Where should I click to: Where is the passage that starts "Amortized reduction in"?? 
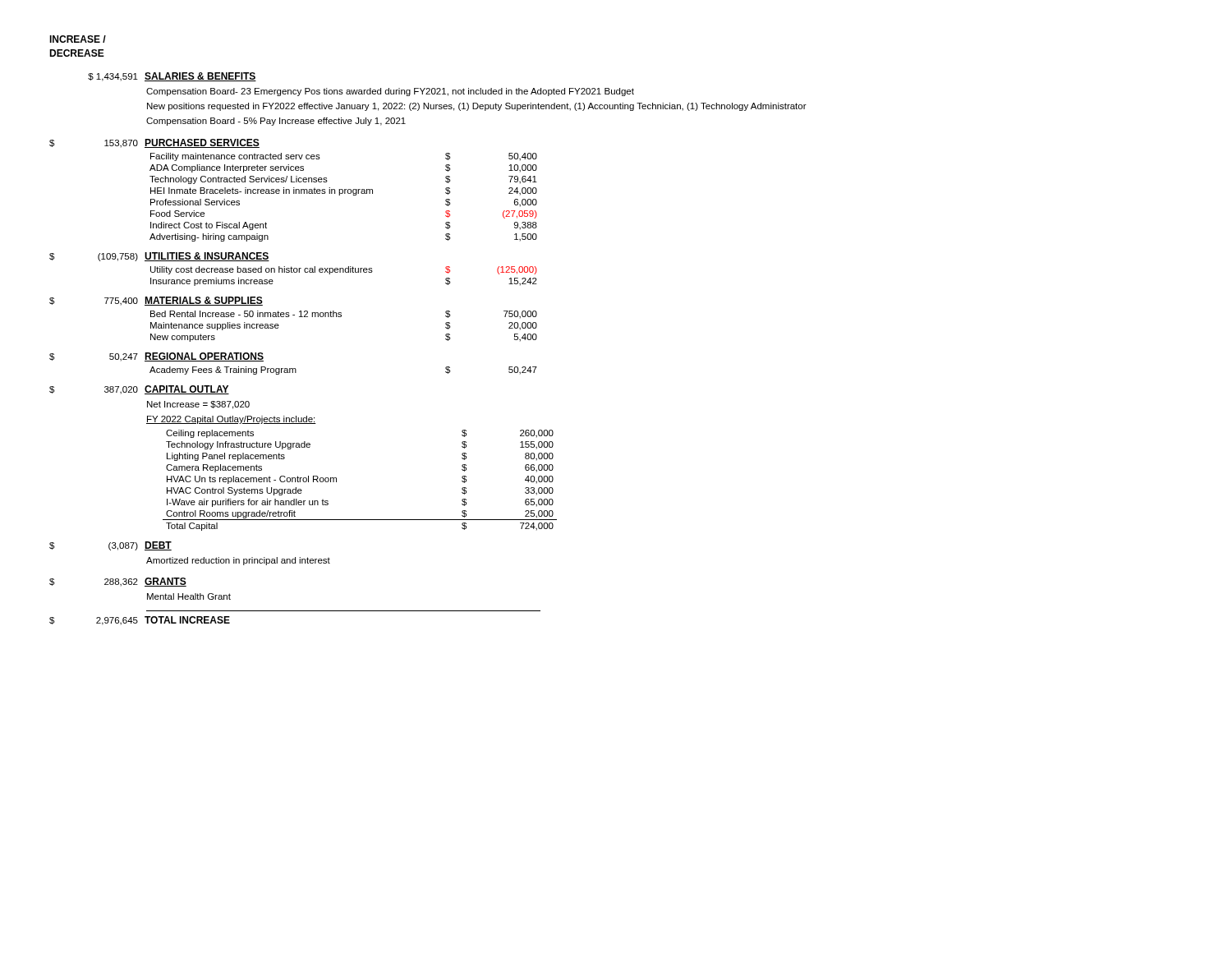point(238,560)
